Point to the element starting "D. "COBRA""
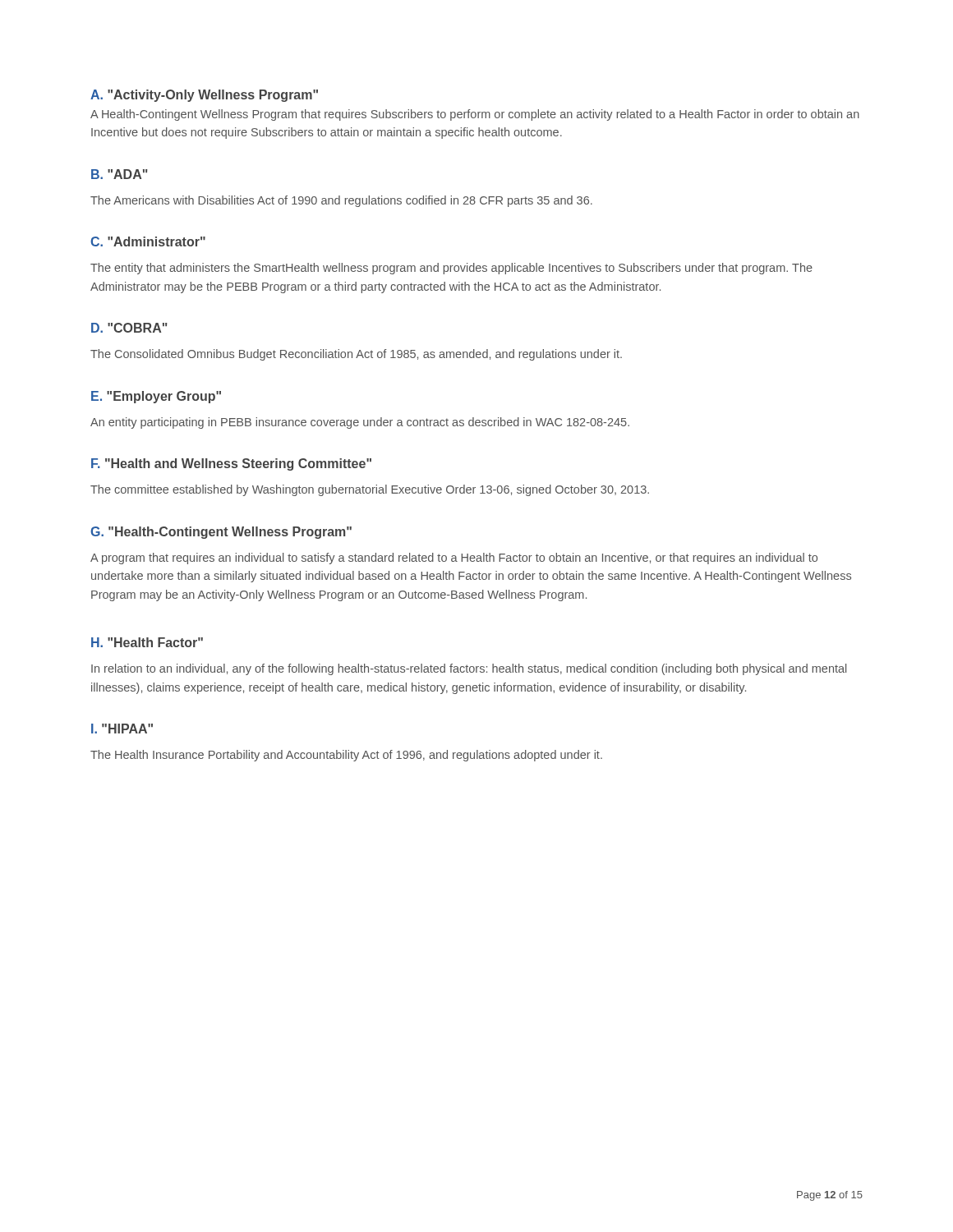 pos(129,328)
